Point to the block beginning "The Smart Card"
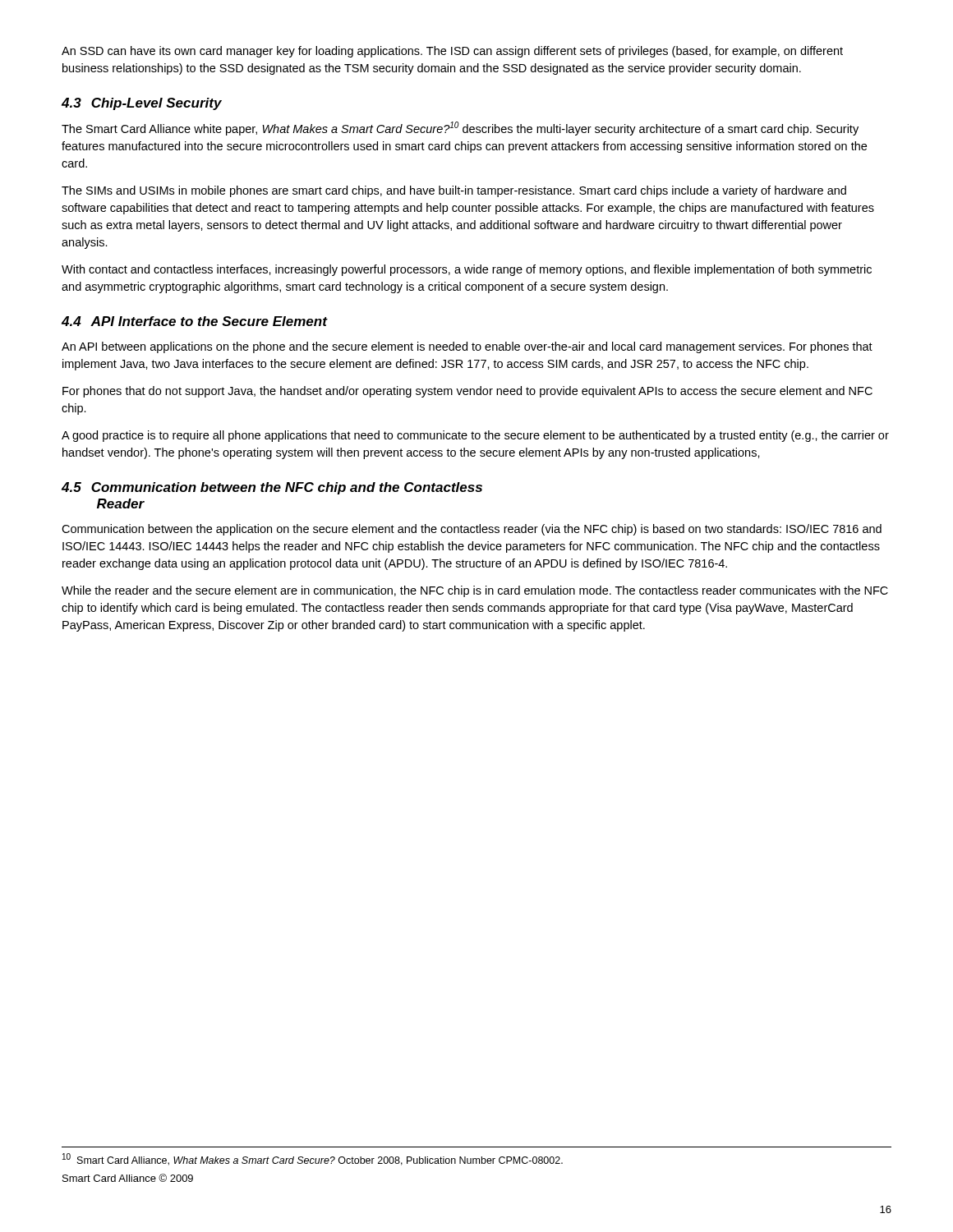 [x=465, y=145]
